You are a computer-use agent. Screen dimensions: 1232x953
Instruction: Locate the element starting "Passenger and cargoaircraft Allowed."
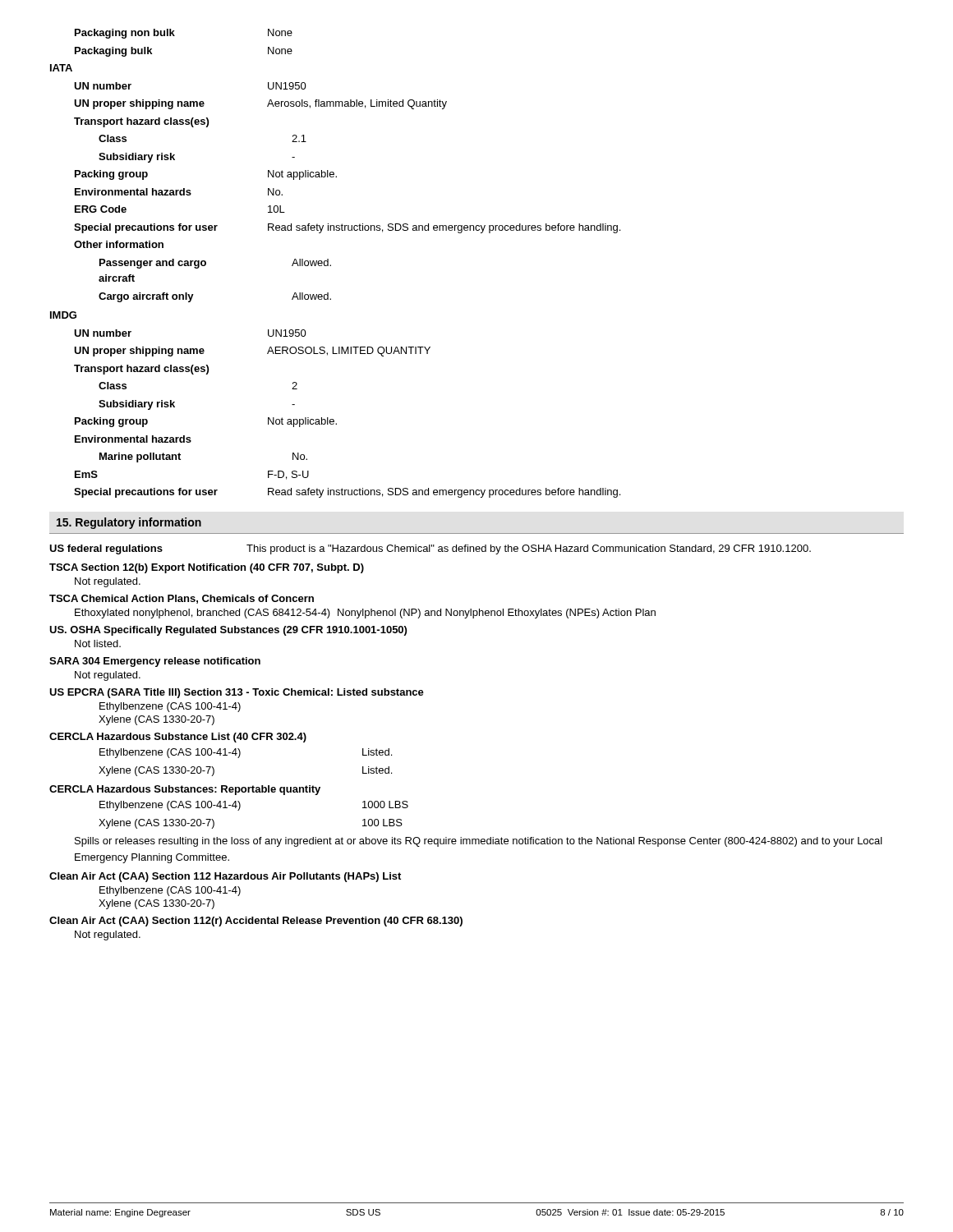coord(147,263)
